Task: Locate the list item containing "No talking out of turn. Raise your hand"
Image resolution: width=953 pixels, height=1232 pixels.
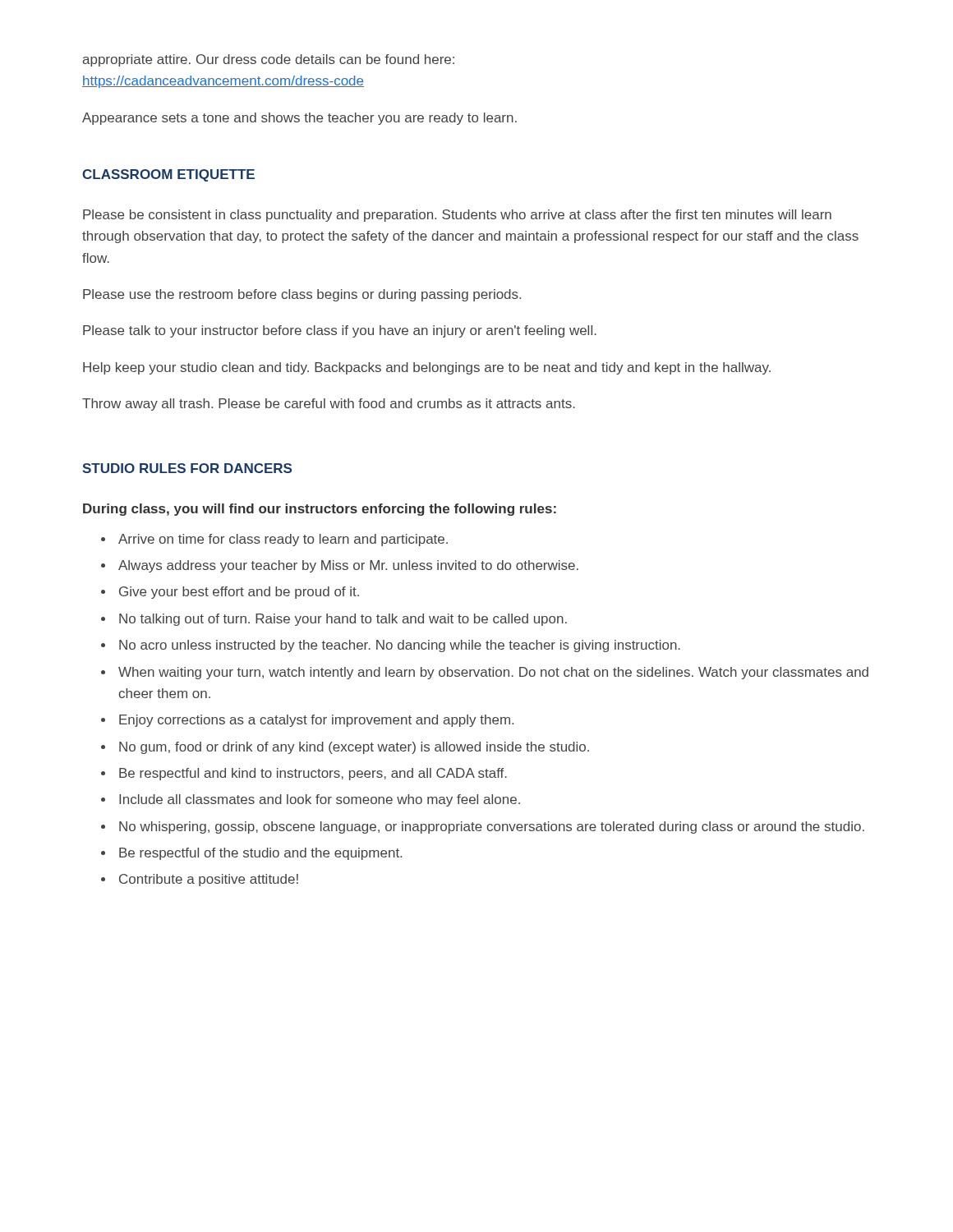Action: point(343,619)
